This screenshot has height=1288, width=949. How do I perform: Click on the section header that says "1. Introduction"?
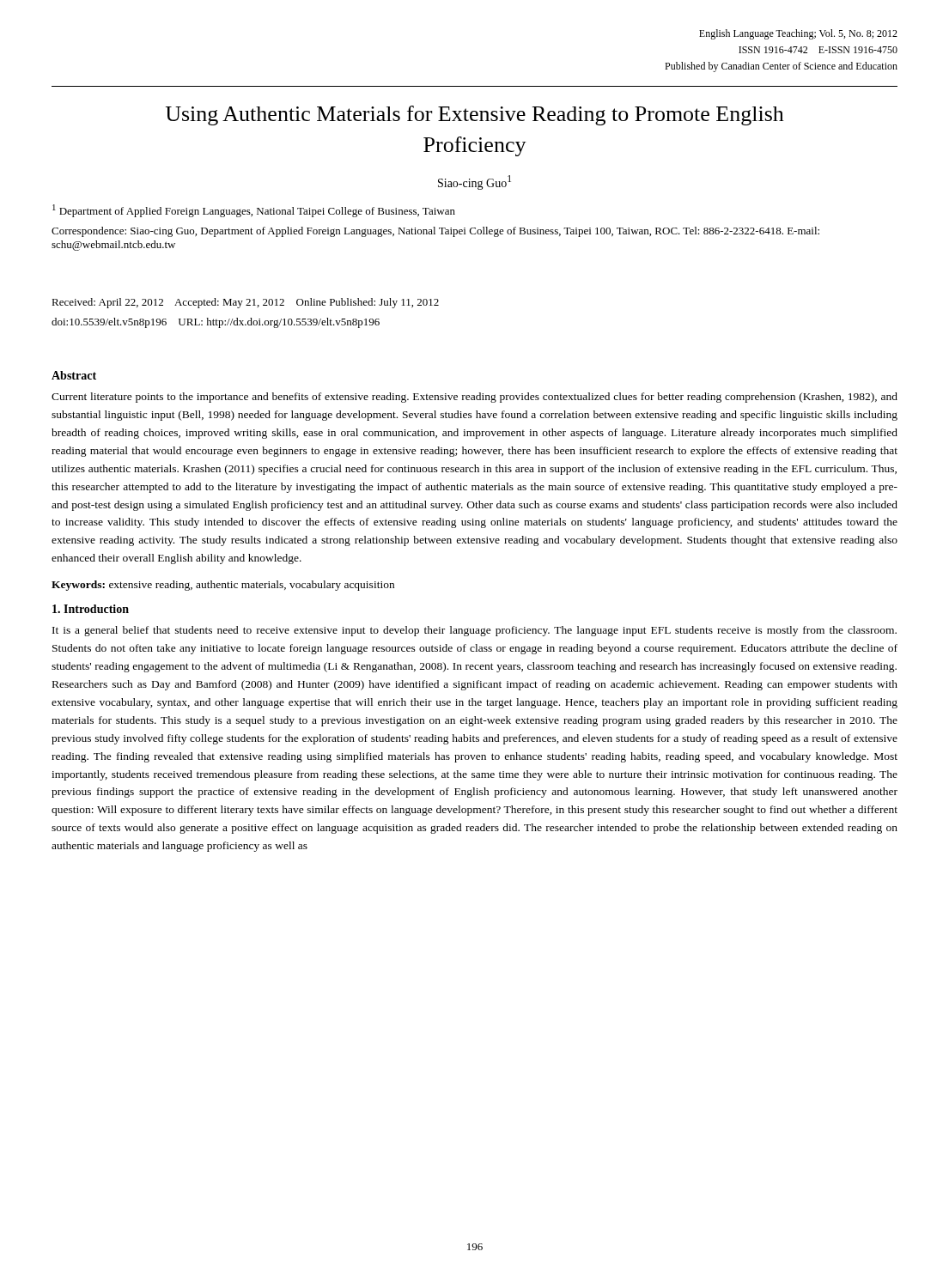pyautogui.click(x=90, y=609)
